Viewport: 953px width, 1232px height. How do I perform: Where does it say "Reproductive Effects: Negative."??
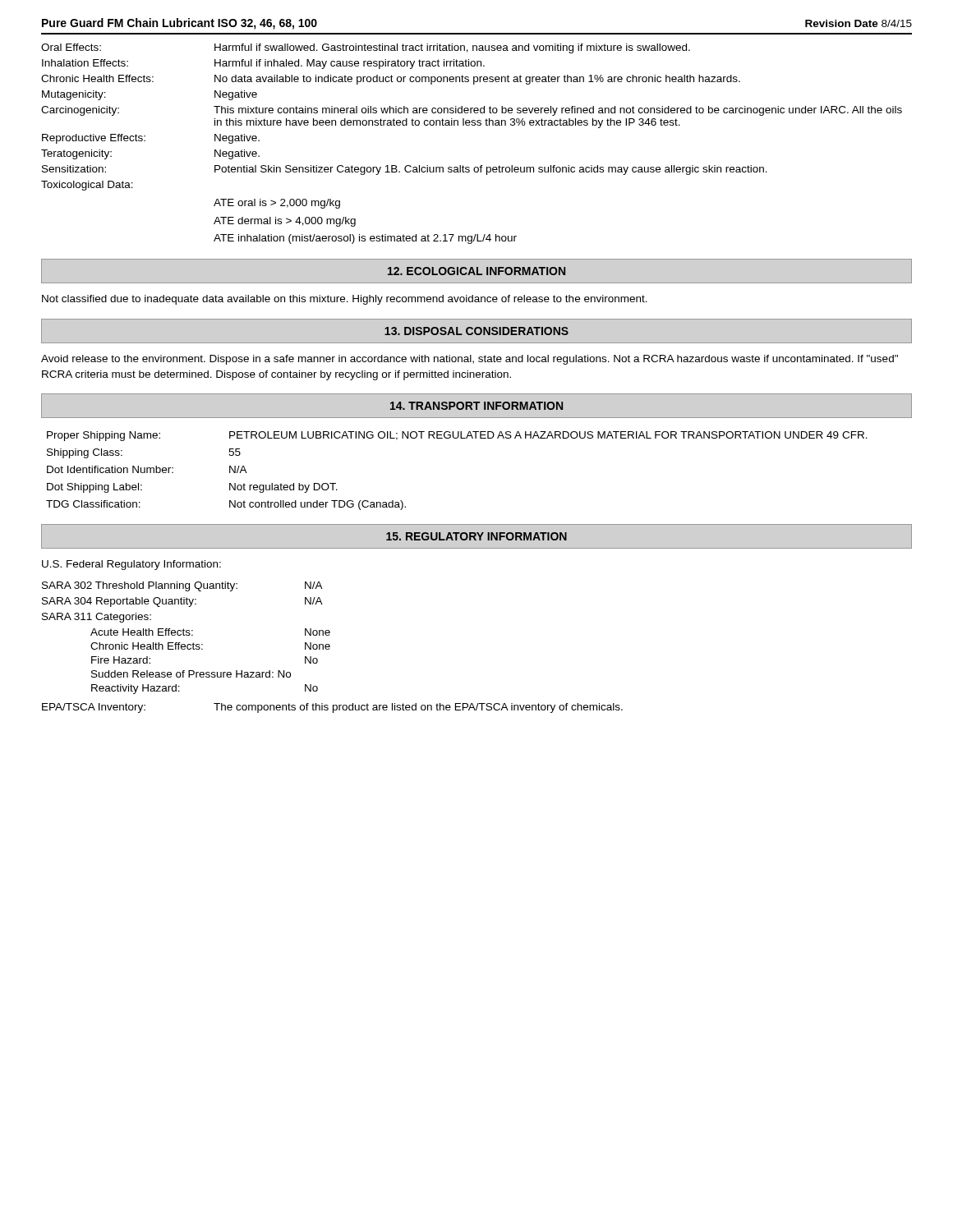pyautogui.click(x=88, y=139)
